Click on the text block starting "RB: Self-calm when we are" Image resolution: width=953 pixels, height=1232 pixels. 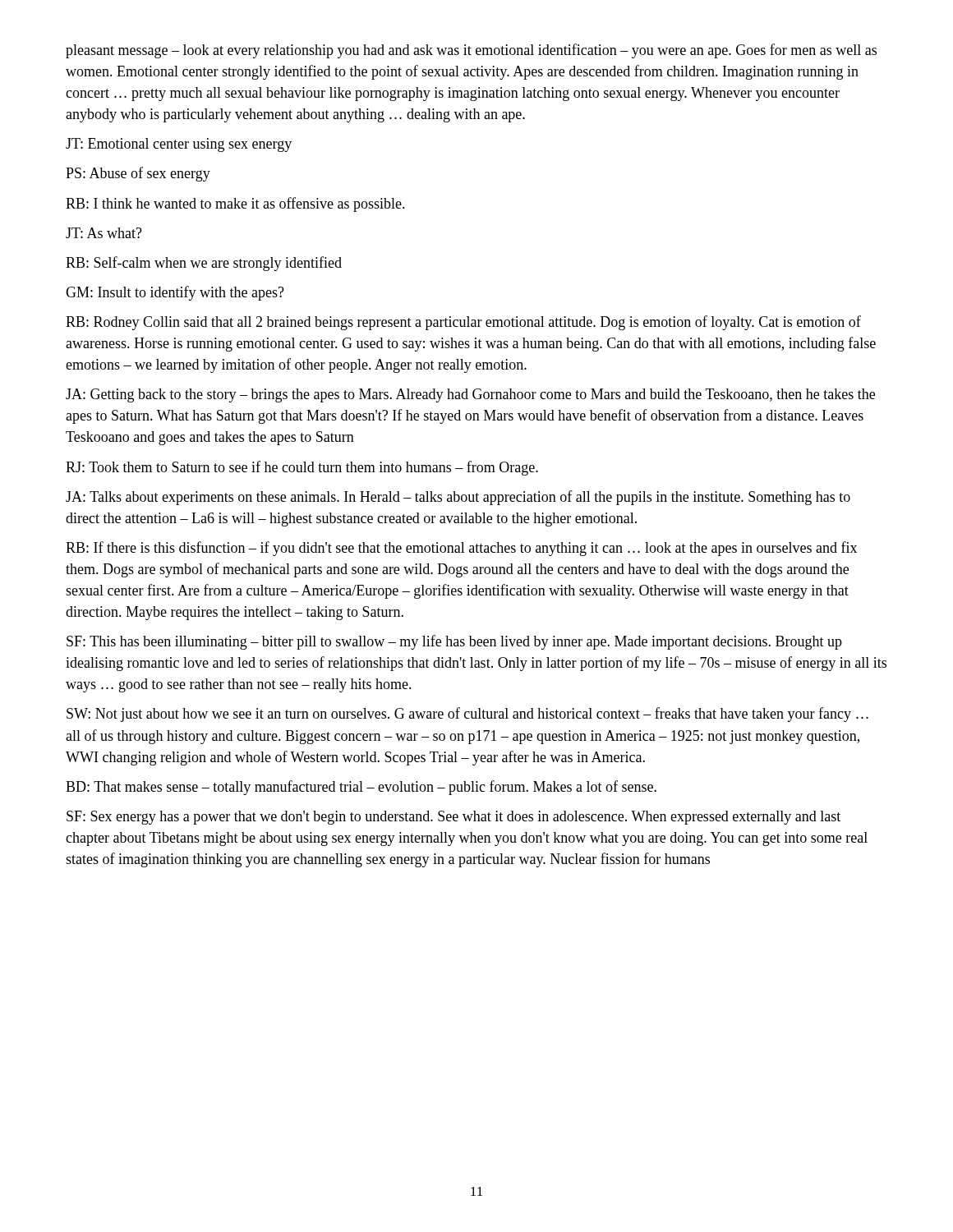click(204, 263)
